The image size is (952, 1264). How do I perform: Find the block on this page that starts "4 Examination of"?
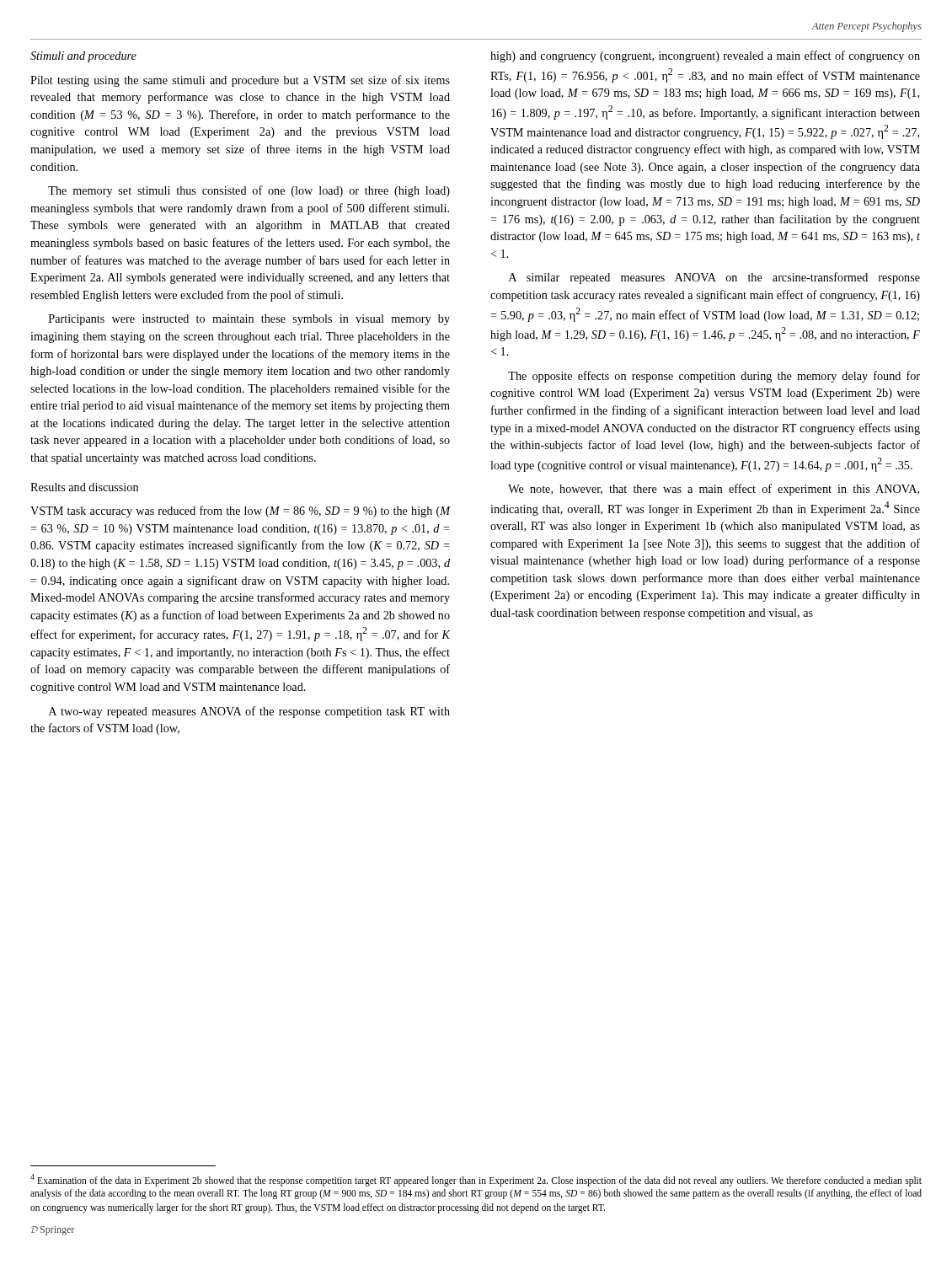(476, 1192)
